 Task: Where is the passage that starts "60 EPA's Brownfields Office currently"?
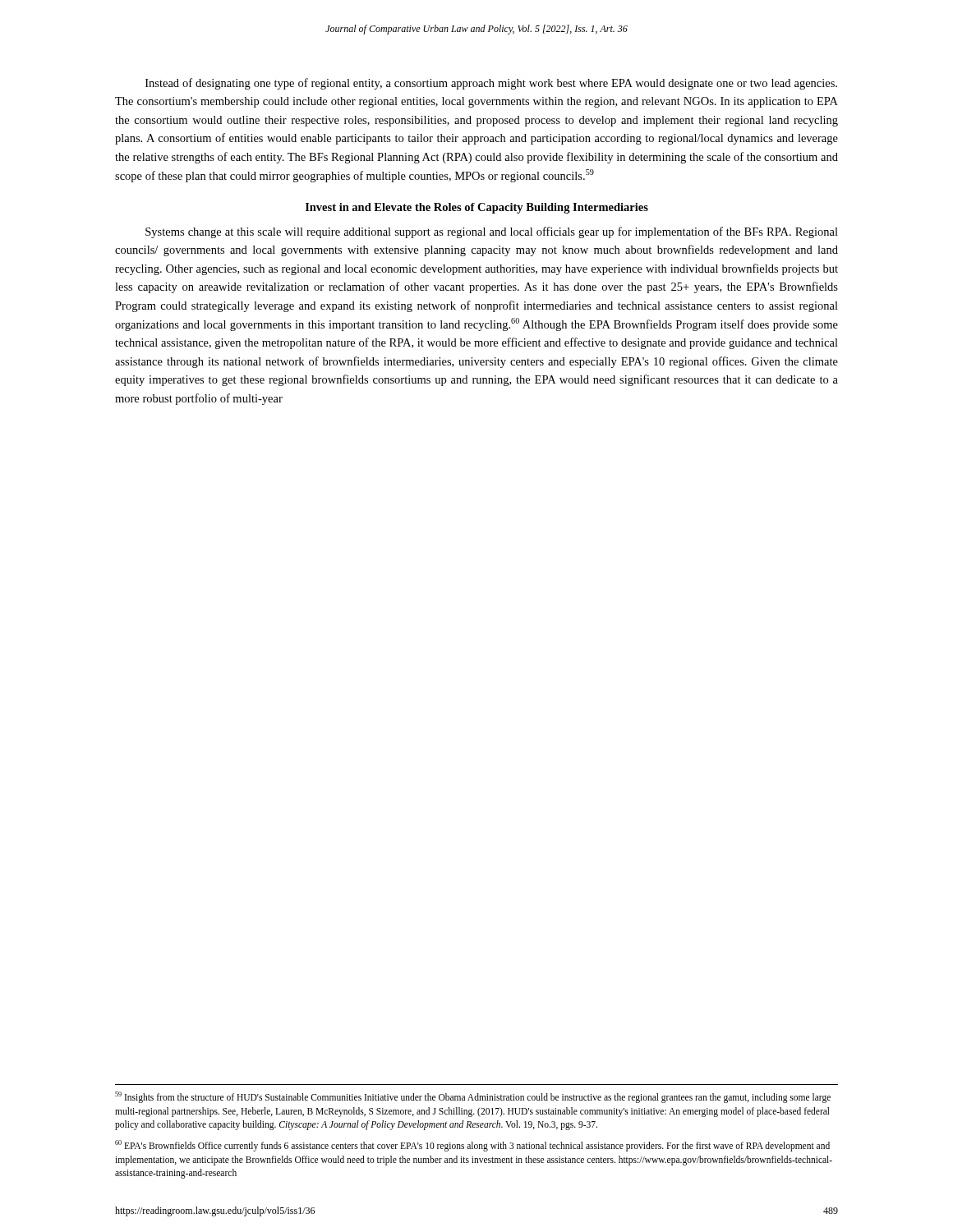[x=474, y=1159]
